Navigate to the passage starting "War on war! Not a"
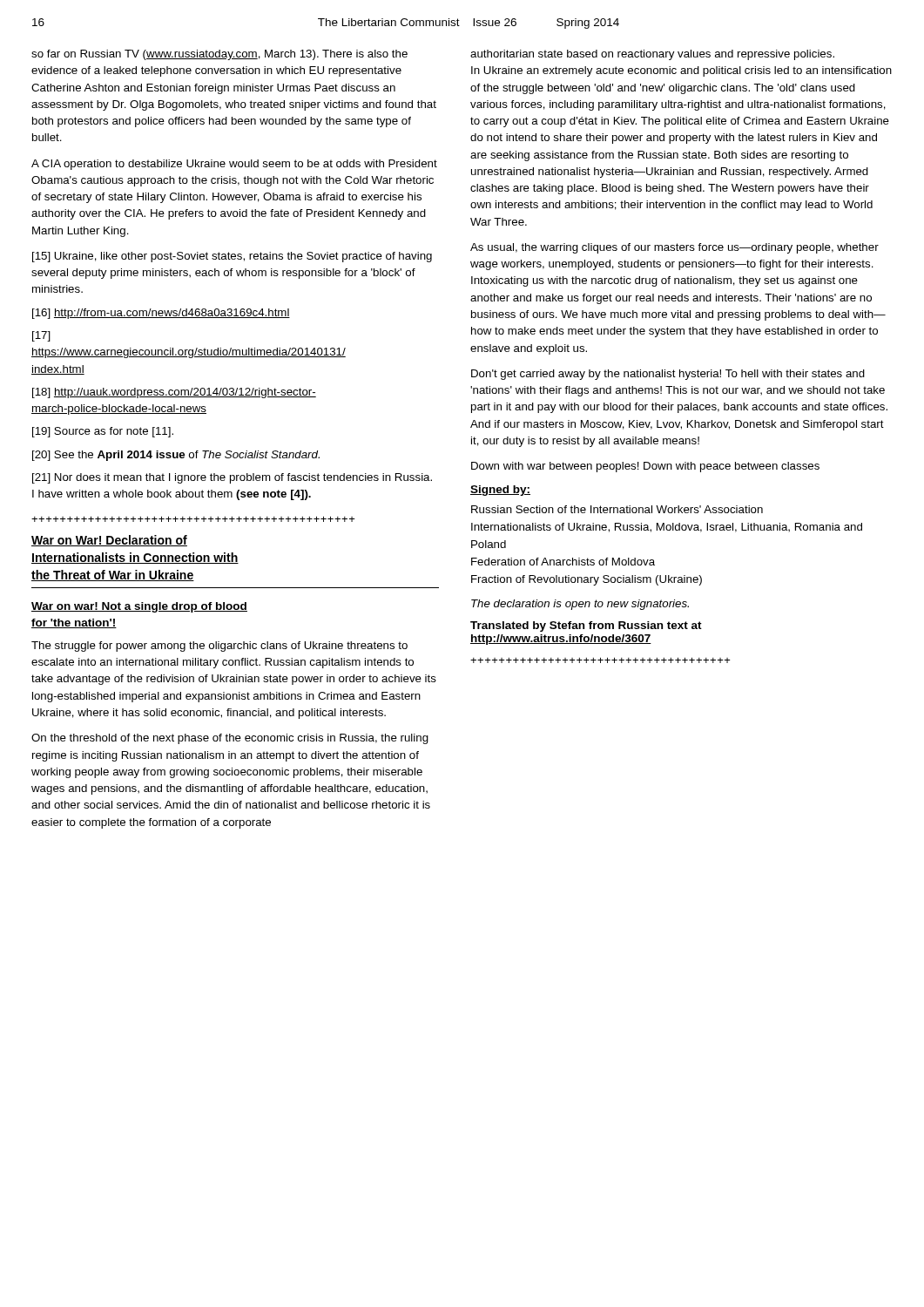 coord(235,615)
